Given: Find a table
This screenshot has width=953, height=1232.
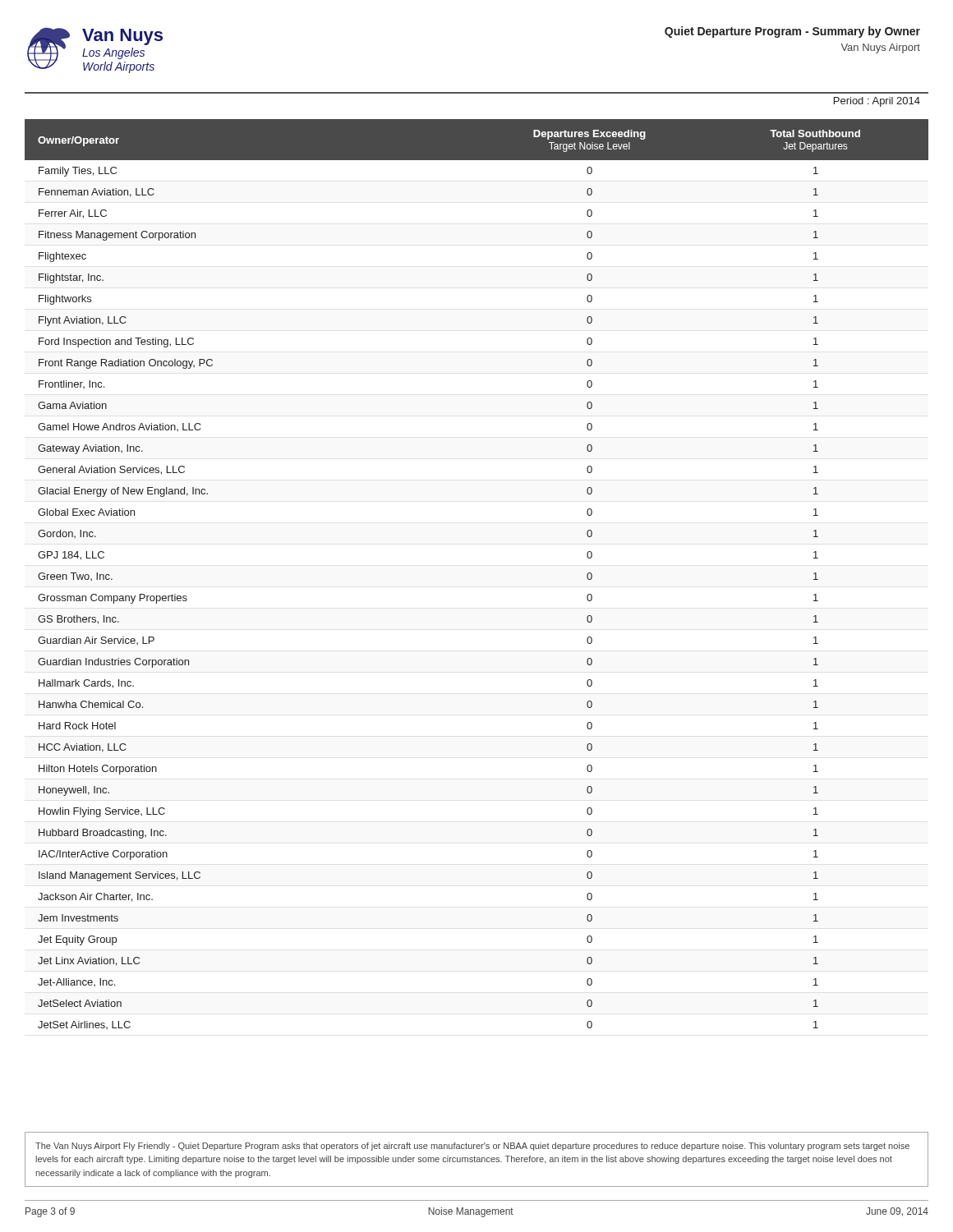Looking at the screenshot, I should tap(476, 595).
